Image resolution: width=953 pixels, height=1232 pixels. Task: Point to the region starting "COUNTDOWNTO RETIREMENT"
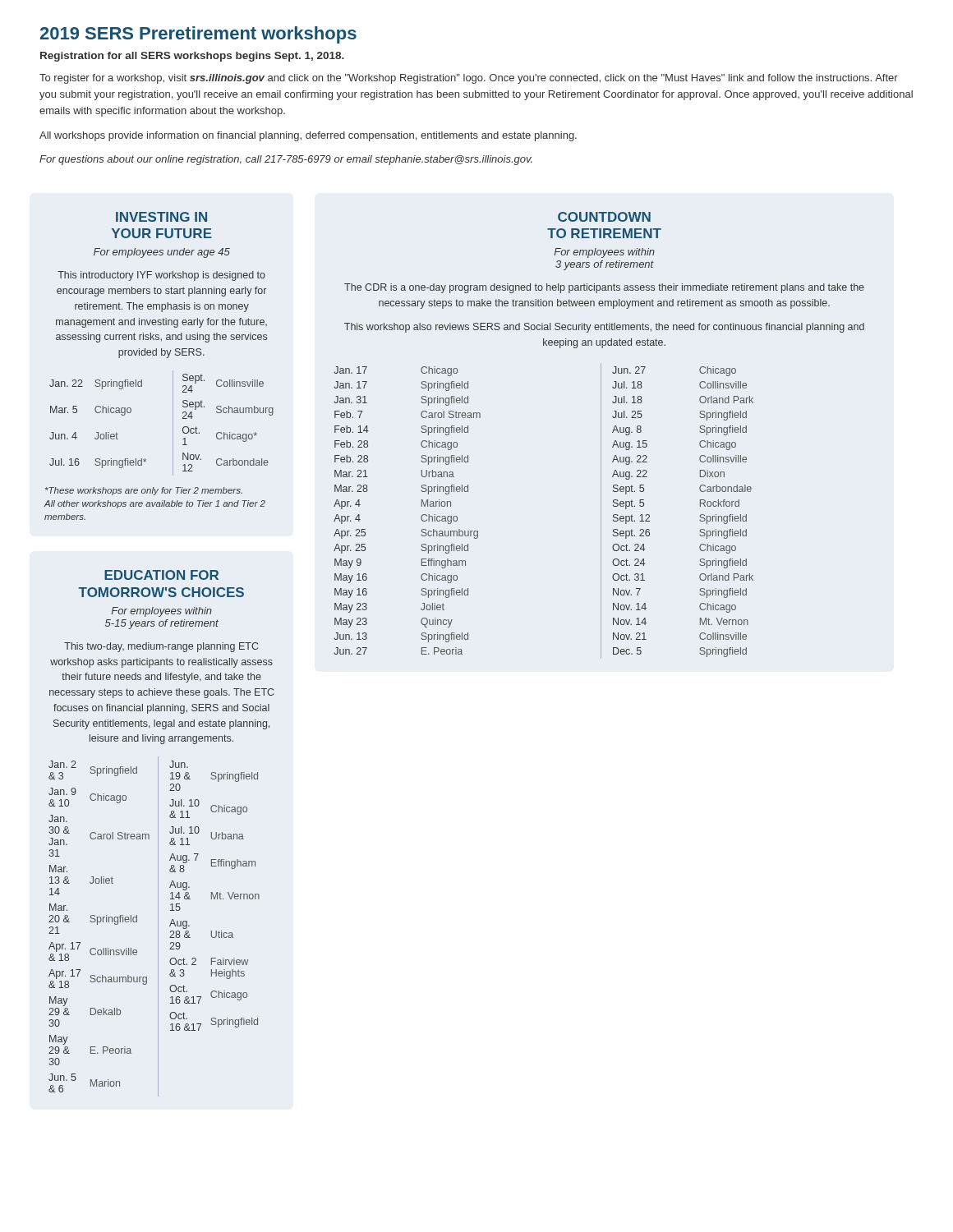tap(604, 225)
